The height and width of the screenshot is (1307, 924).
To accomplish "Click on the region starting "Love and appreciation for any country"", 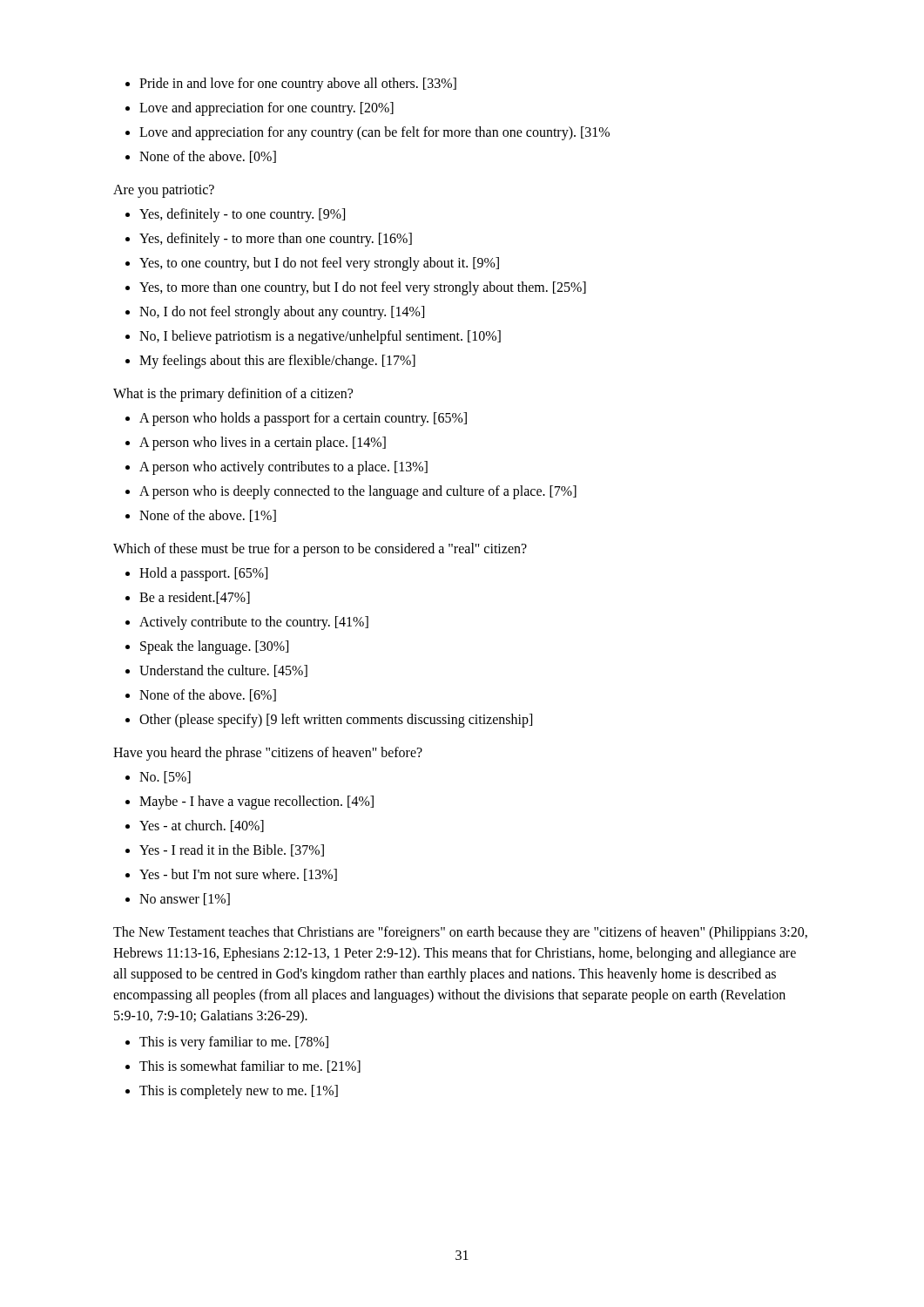I will click(x=375, y=132).
